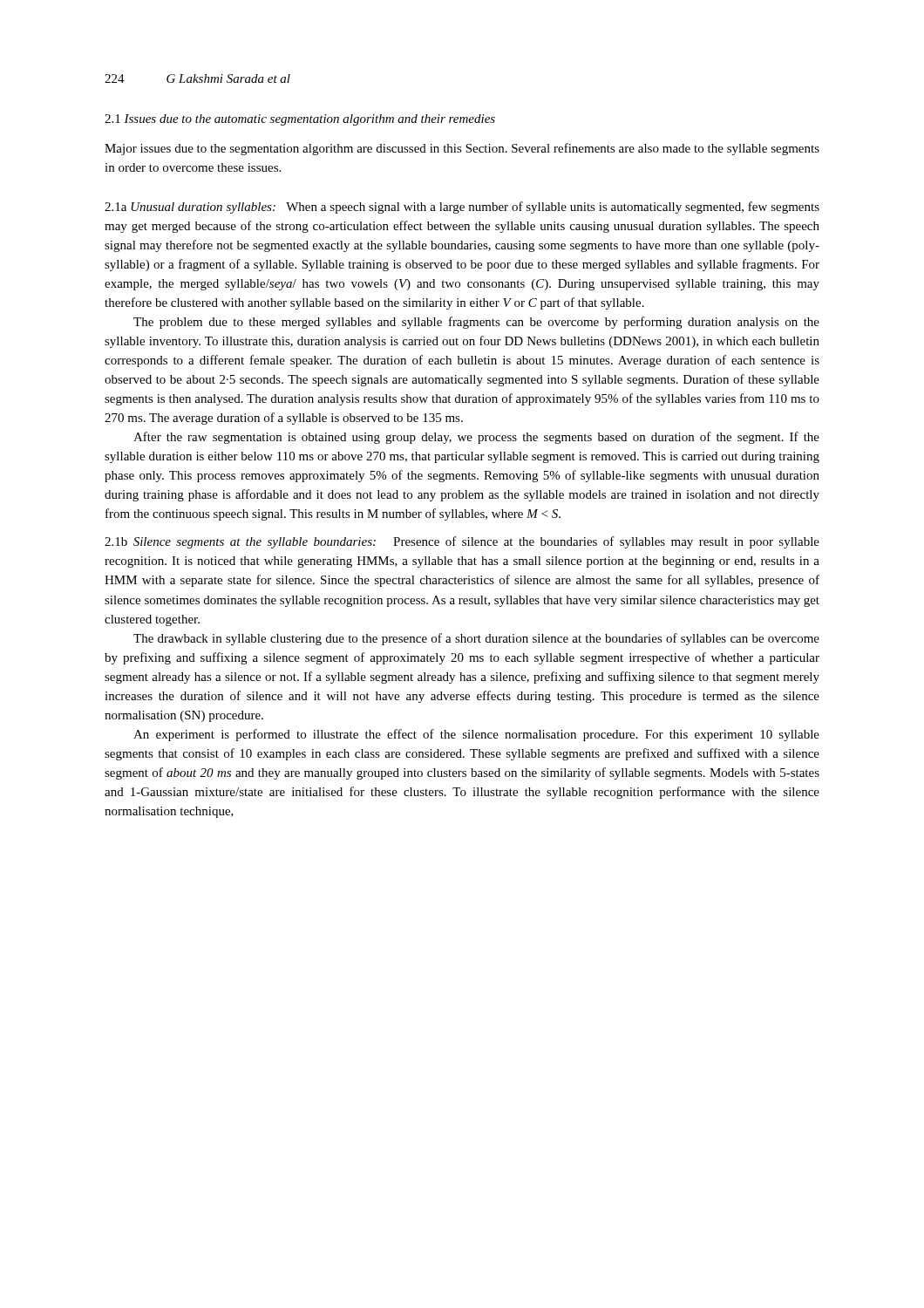Point to the passage starting "An experiment is"
924x1308 pixels.
pyautogui.click(x=462, y=773)
